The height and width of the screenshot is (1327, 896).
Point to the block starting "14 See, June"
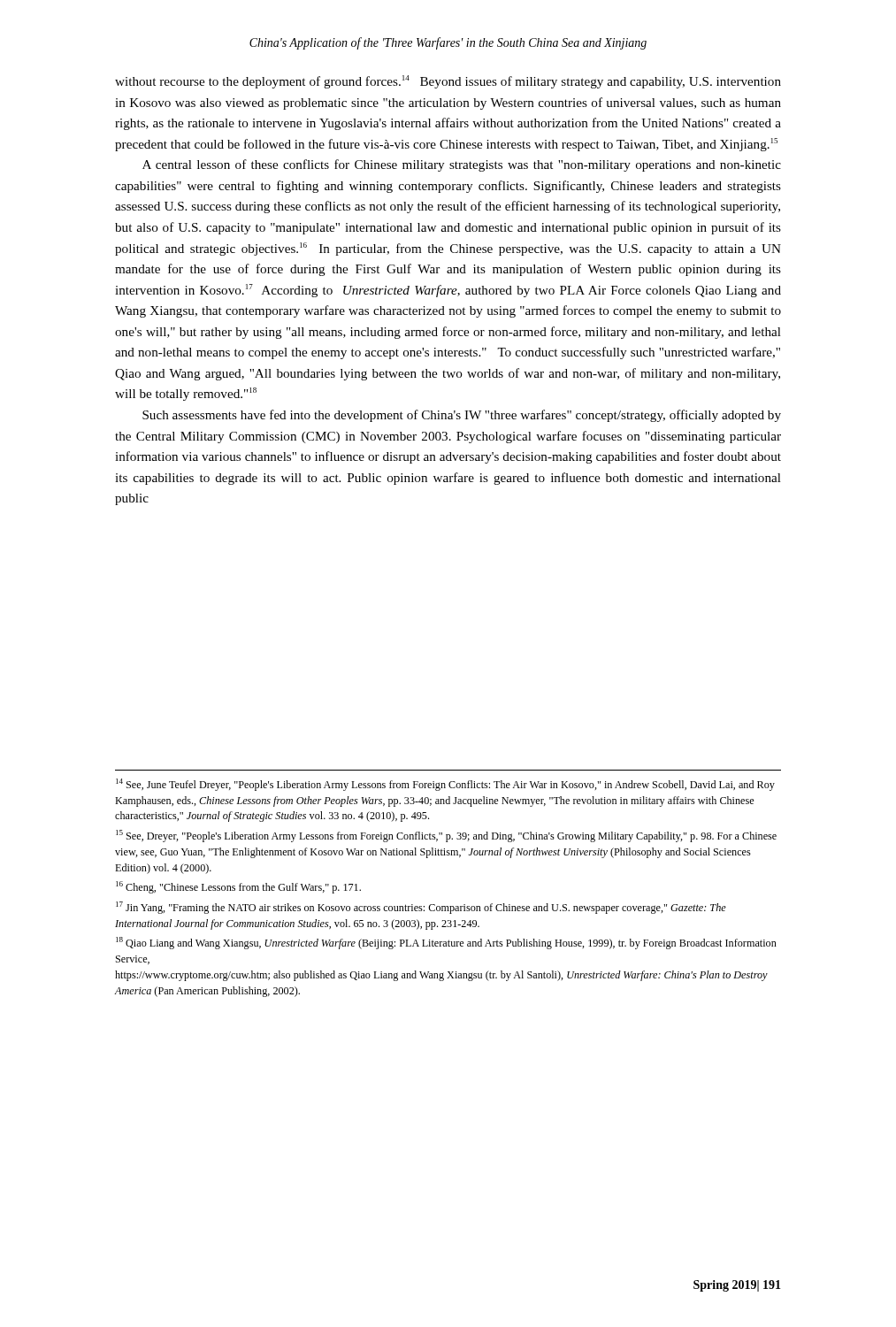[445, 799]
